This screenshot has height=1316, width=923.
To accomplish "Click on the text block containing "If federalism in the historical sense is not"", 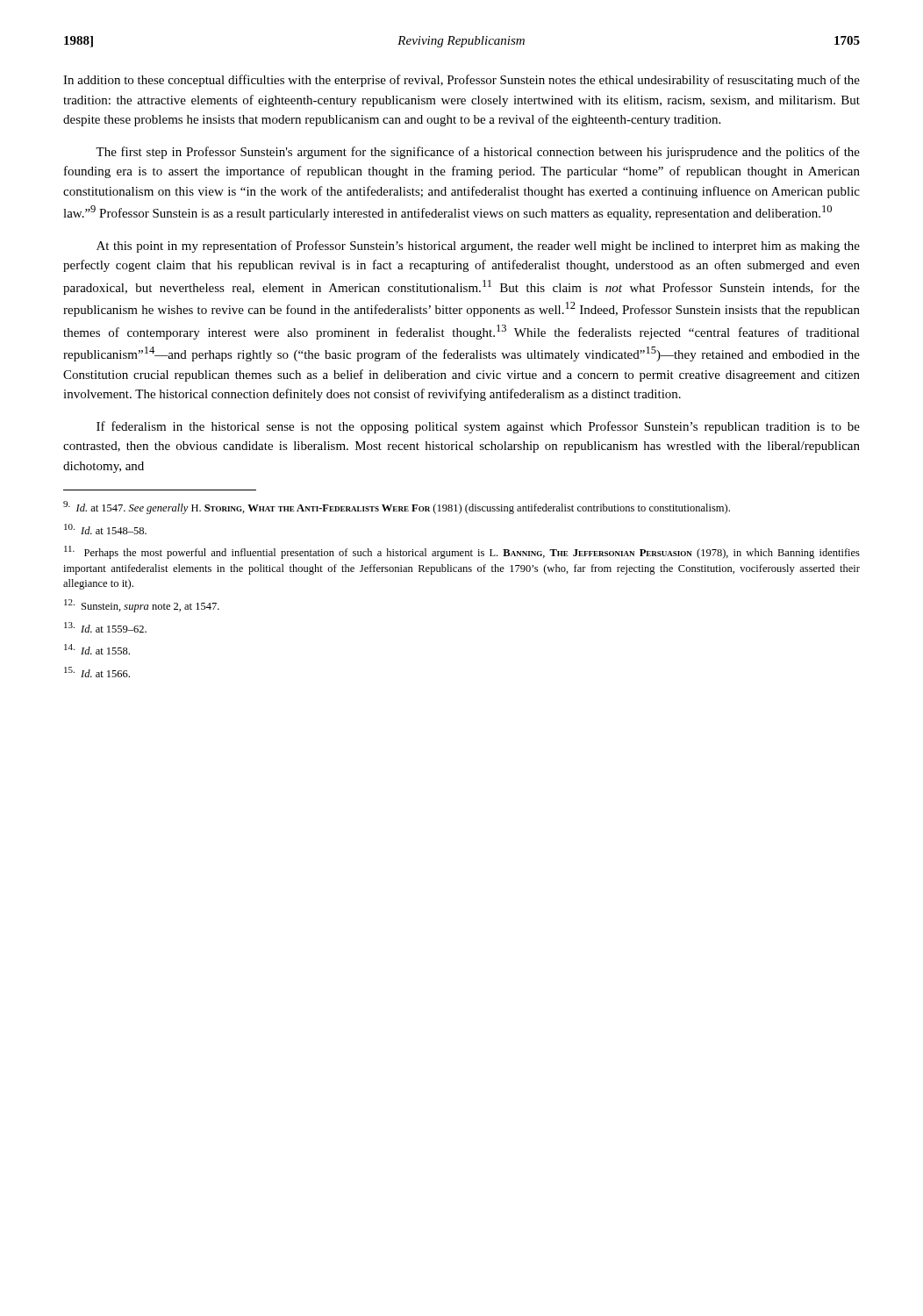I will 462,446.
